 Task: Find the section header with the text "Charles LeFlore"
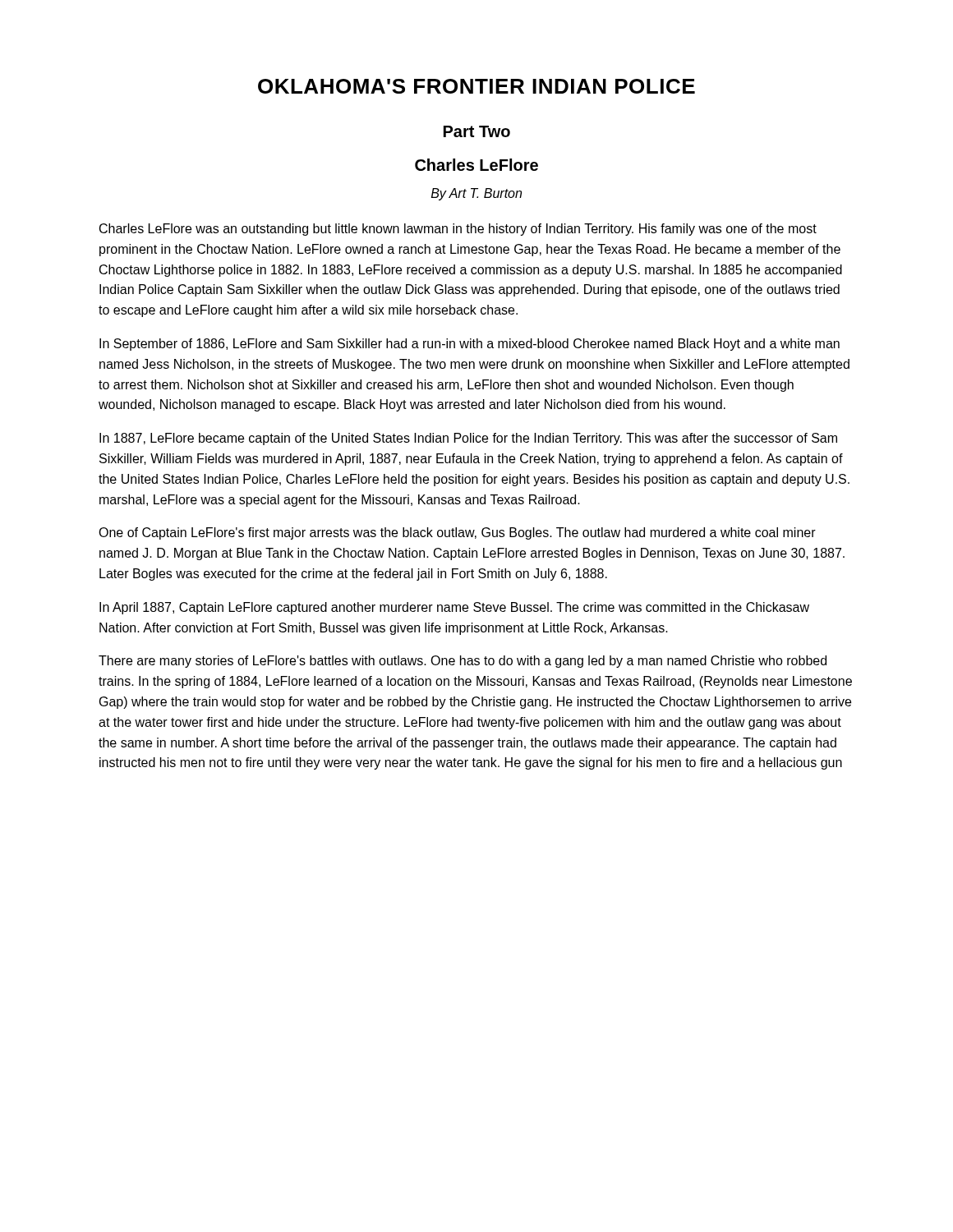[476, 165]
